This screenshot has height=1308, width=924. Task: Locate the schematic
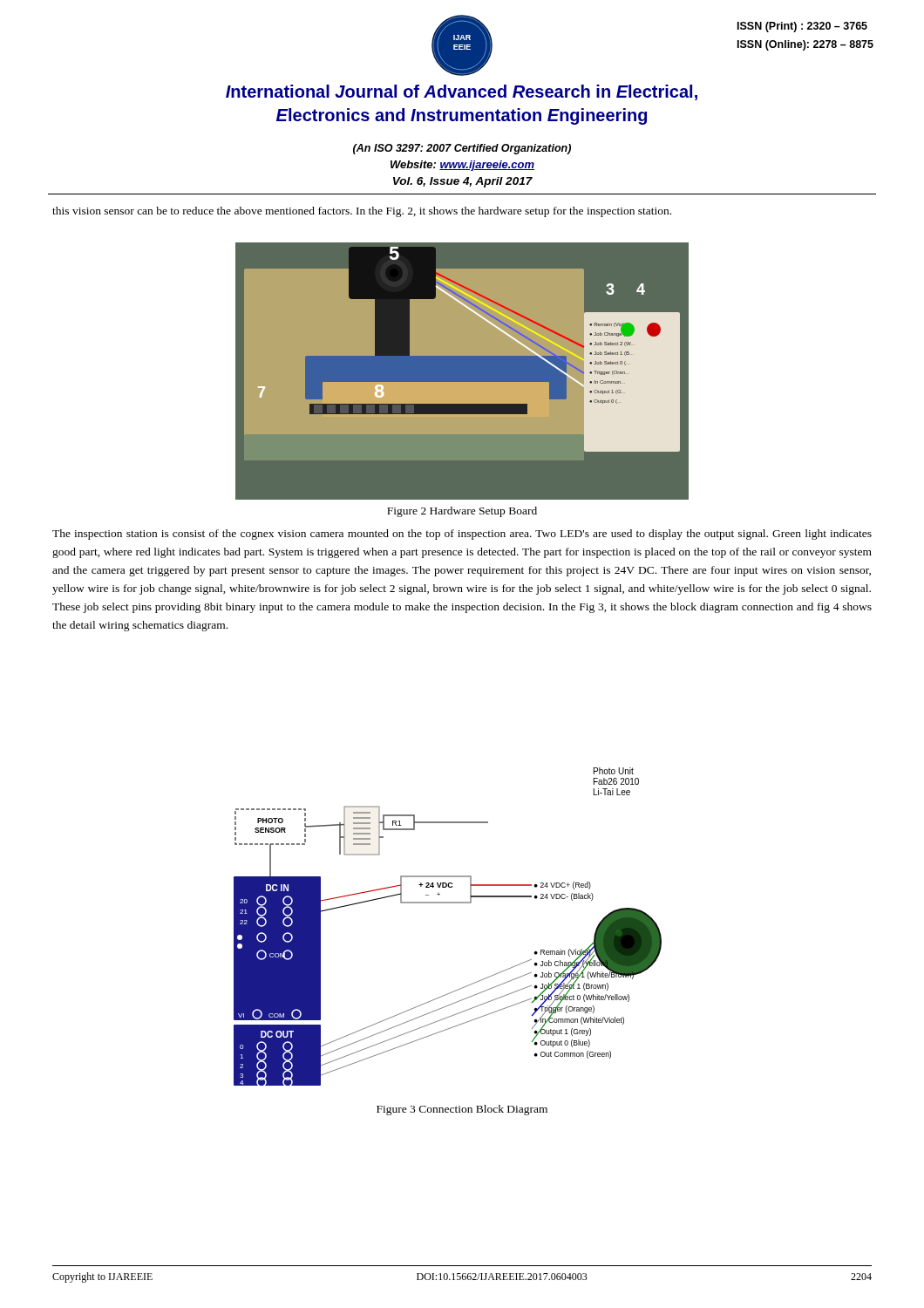click(462, 930)
